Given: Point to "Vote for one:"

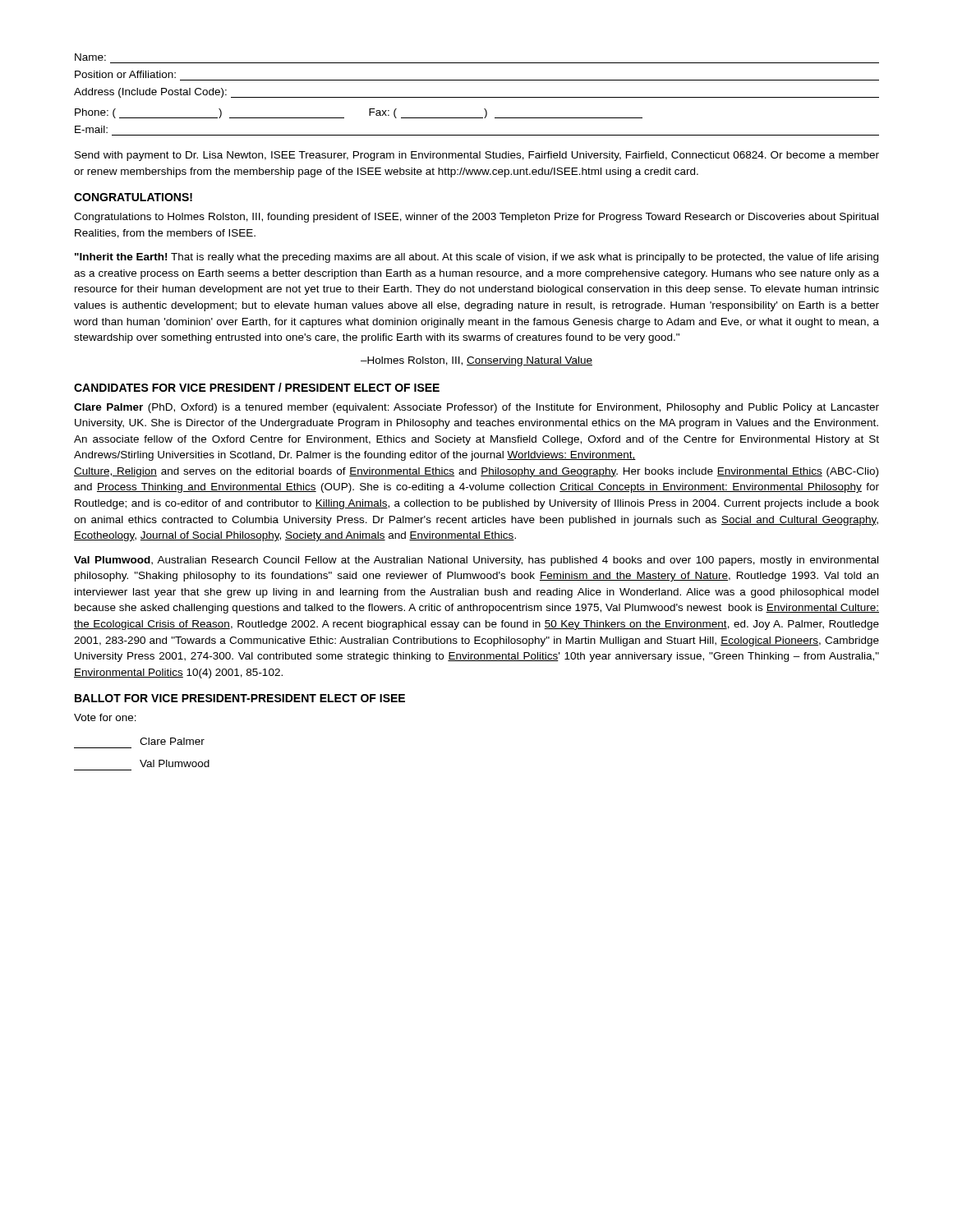Looking at the screenshot, I should (105, 718).
